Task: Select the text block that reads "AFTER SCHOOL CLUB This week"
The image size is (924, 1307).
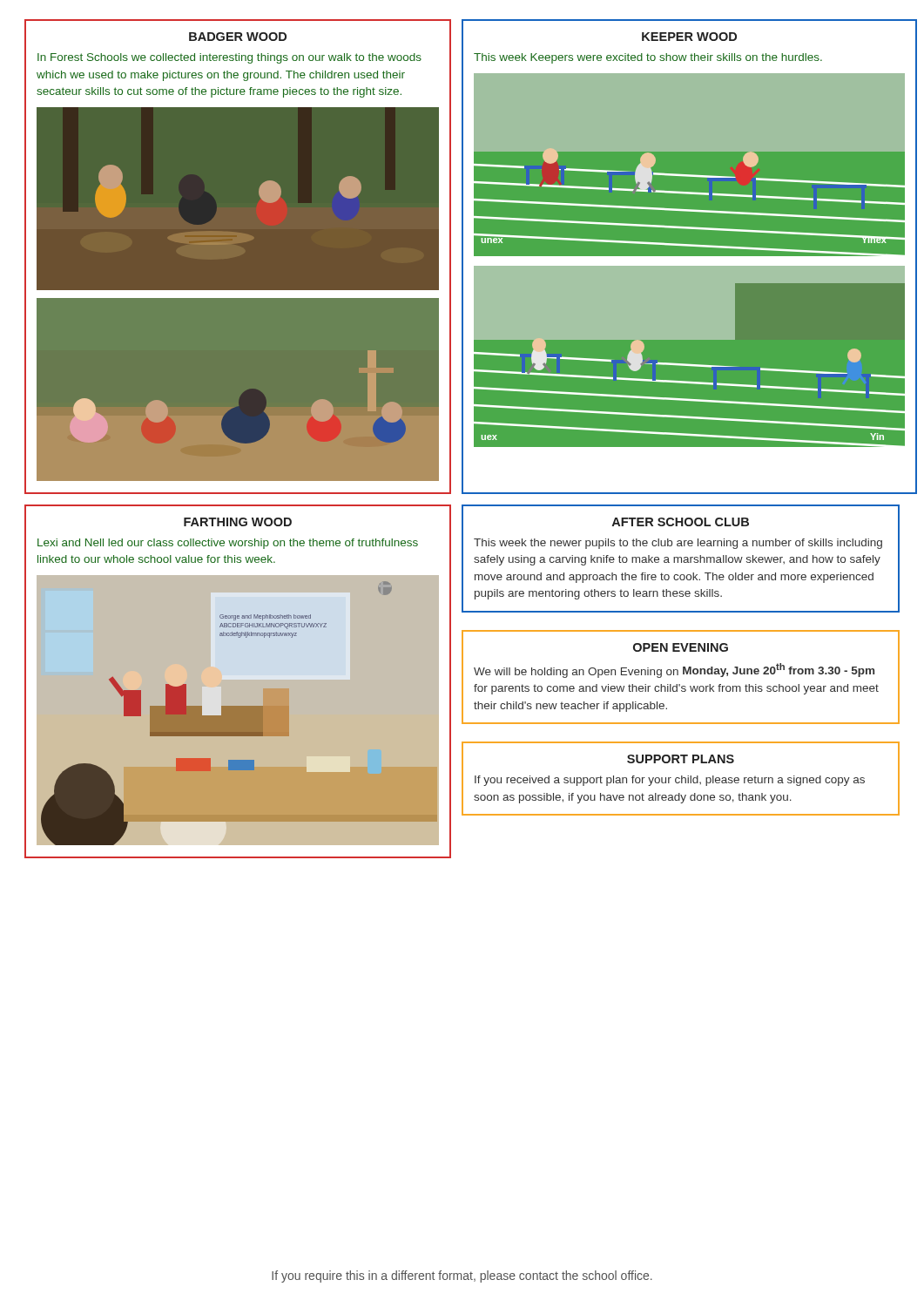Action: (x=681, y=558)
